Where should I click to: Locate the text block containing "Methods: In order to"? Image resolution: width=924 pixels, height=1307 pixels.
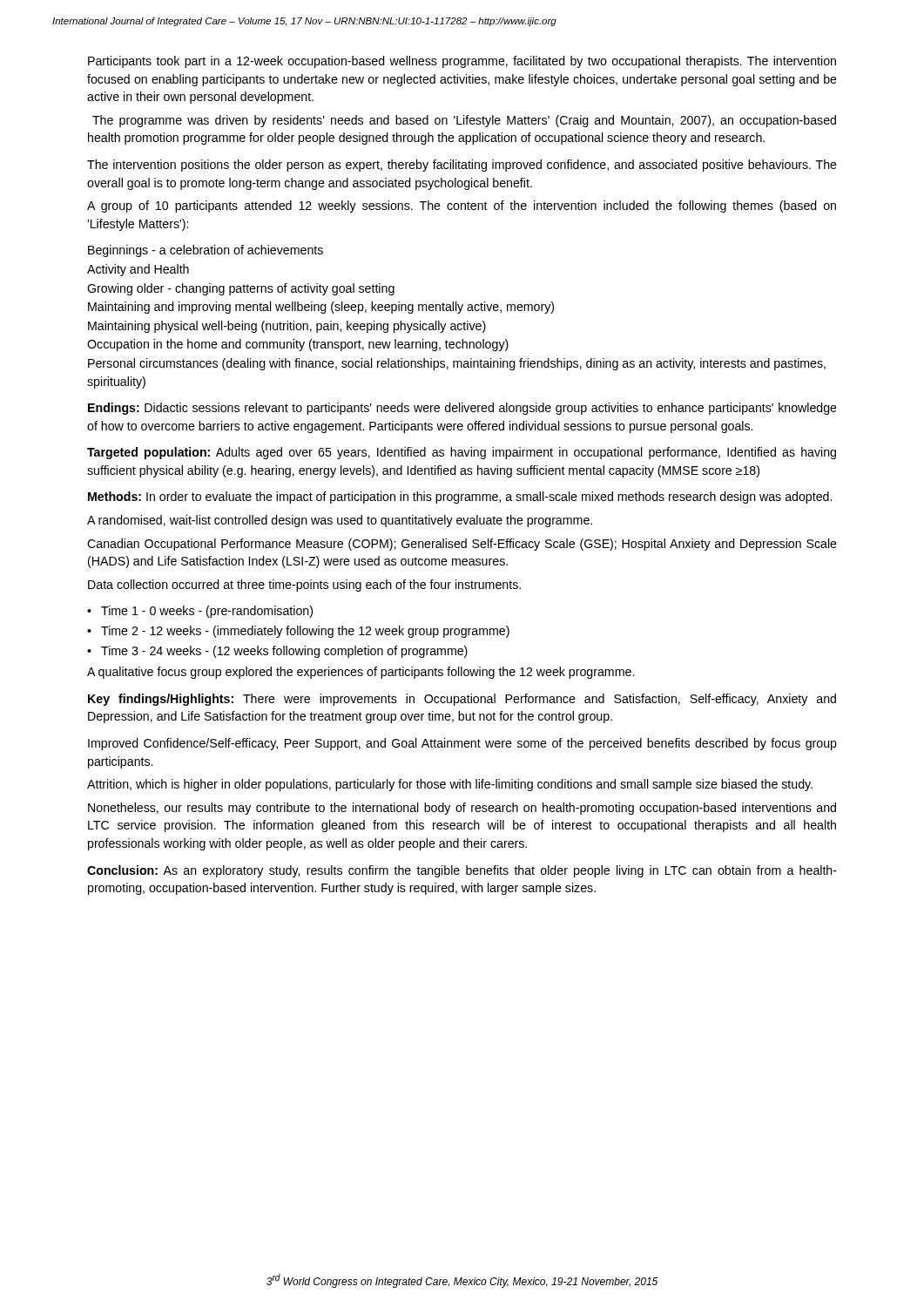462,541
